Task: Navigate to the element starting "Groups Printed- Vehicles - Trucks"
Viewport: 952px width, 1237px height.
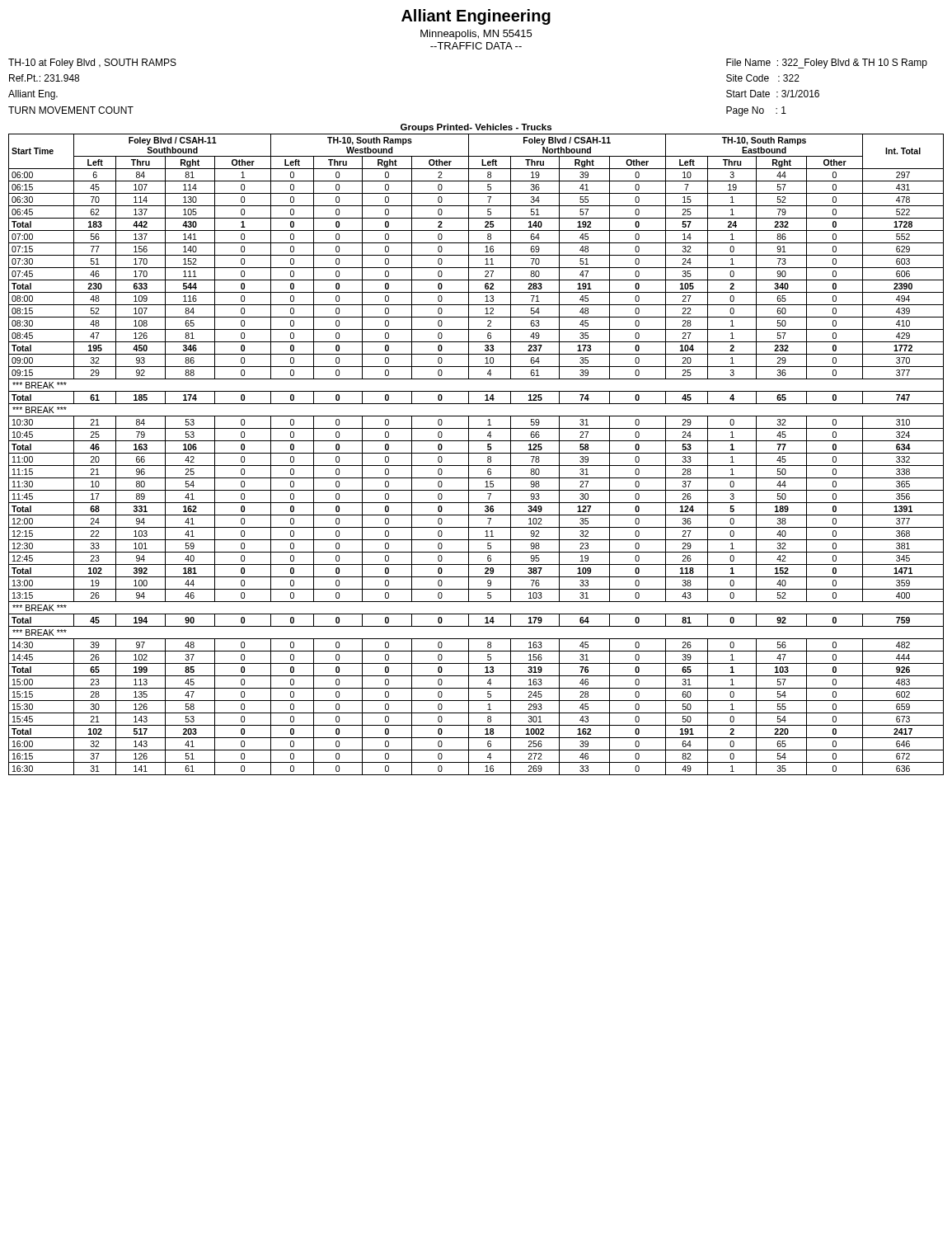Action: pos(476,127)
